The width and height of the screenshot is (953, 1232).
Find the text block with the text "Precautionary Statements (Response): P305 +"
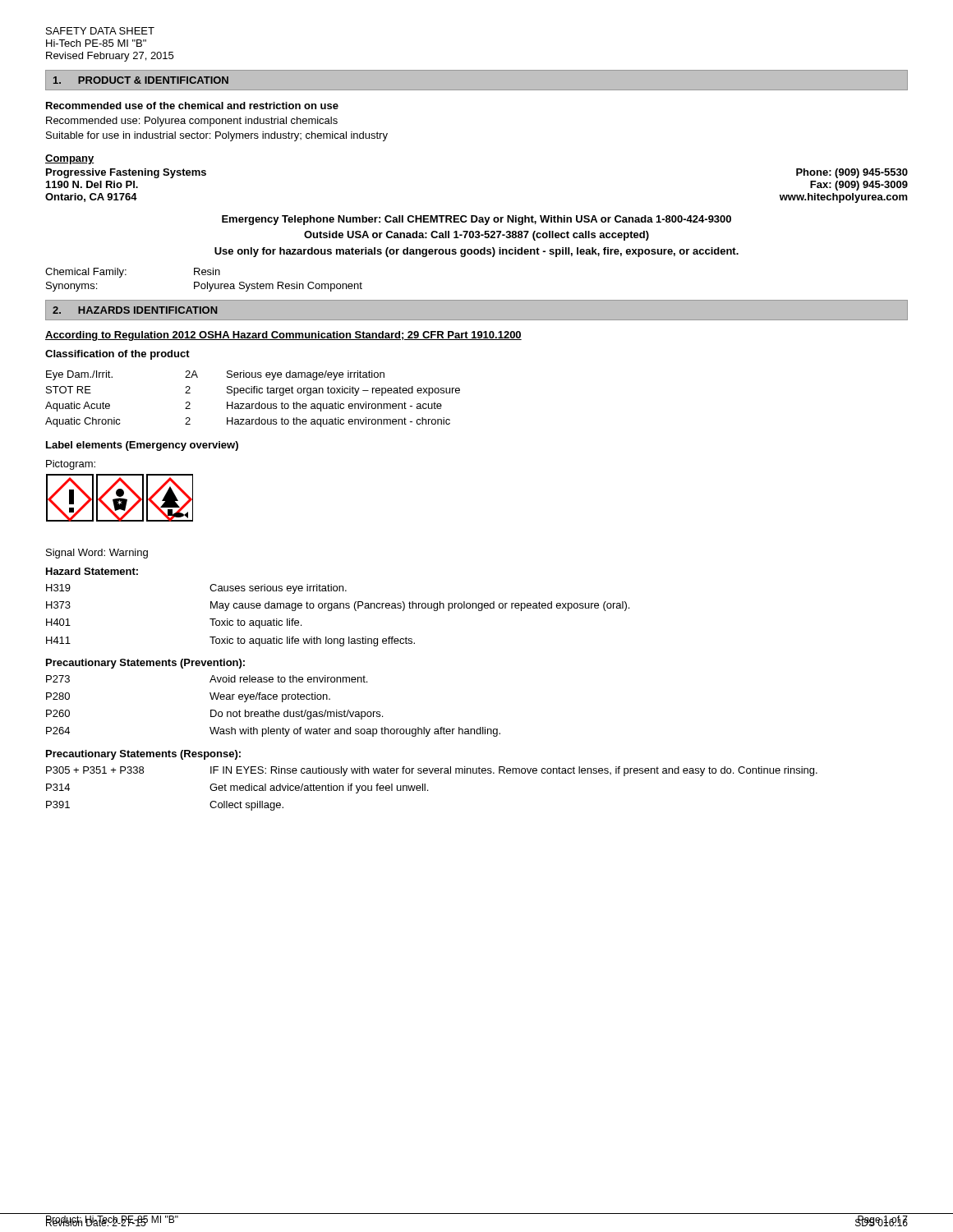pos(476,780)
